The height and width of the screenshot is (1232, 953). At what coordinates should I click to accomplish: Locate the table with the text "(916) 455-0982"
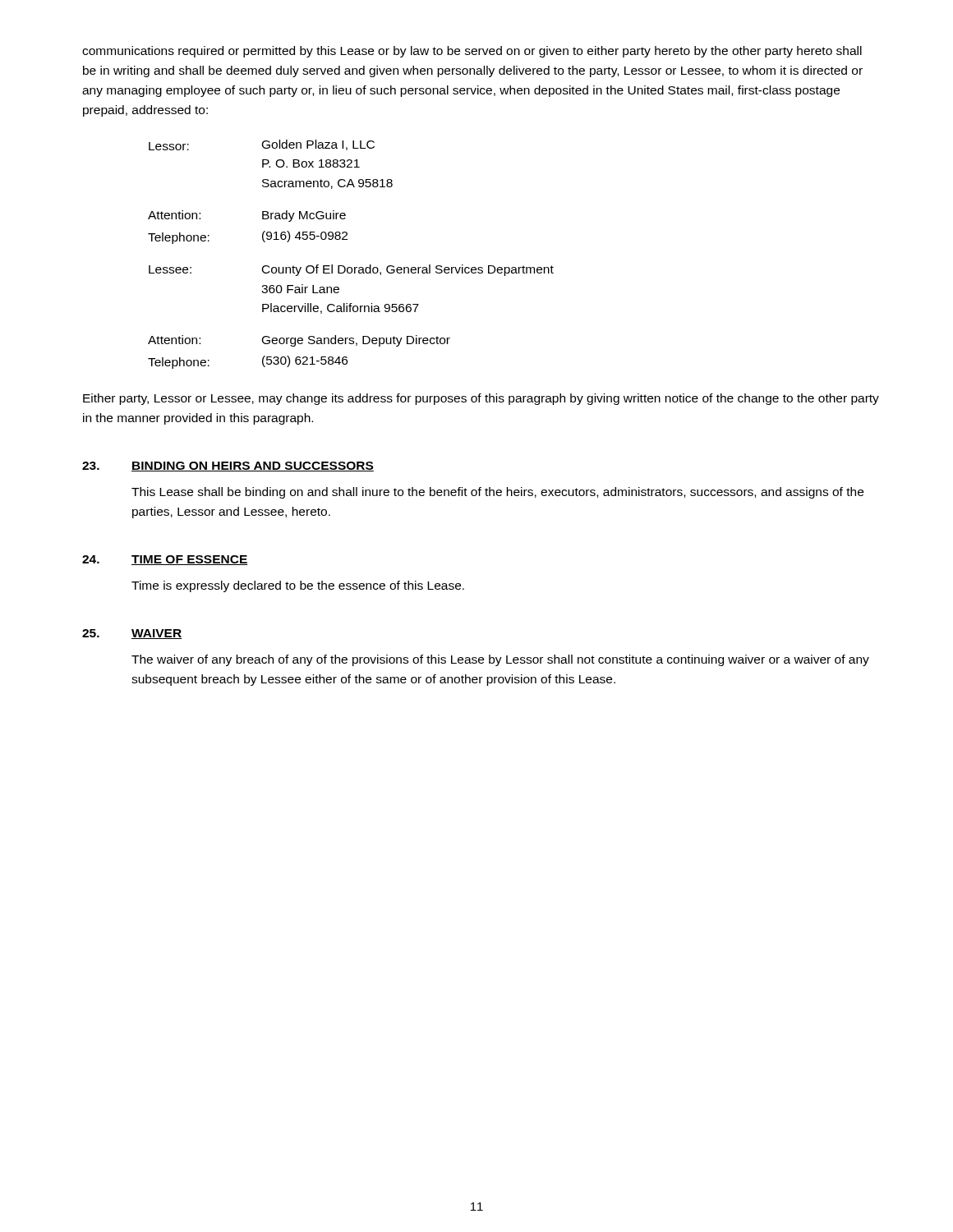pos(481,254)
